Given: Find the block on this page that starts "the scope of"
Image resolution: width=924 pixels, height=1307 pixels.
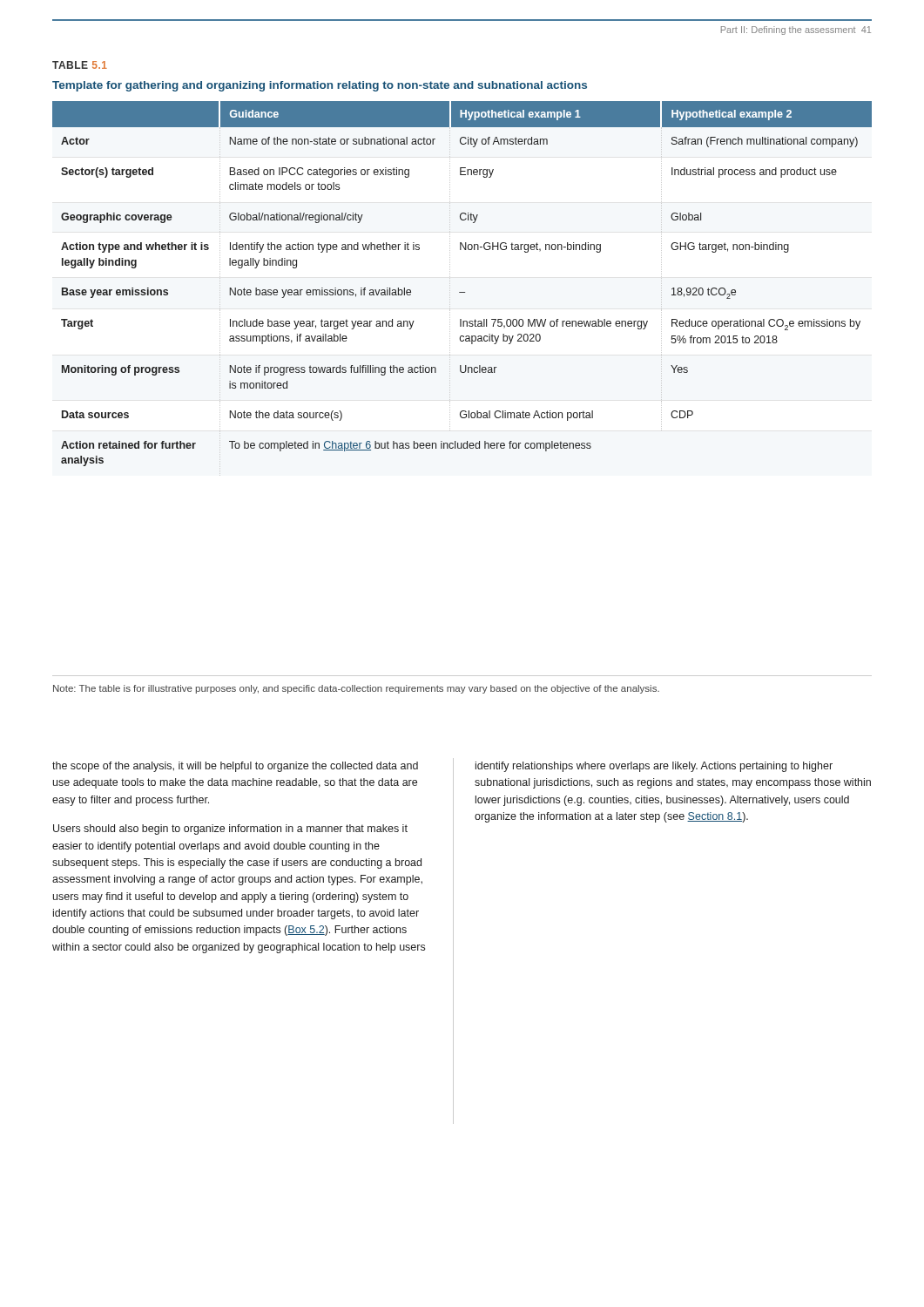Looking at the screenshot, I should click(244, 857).
